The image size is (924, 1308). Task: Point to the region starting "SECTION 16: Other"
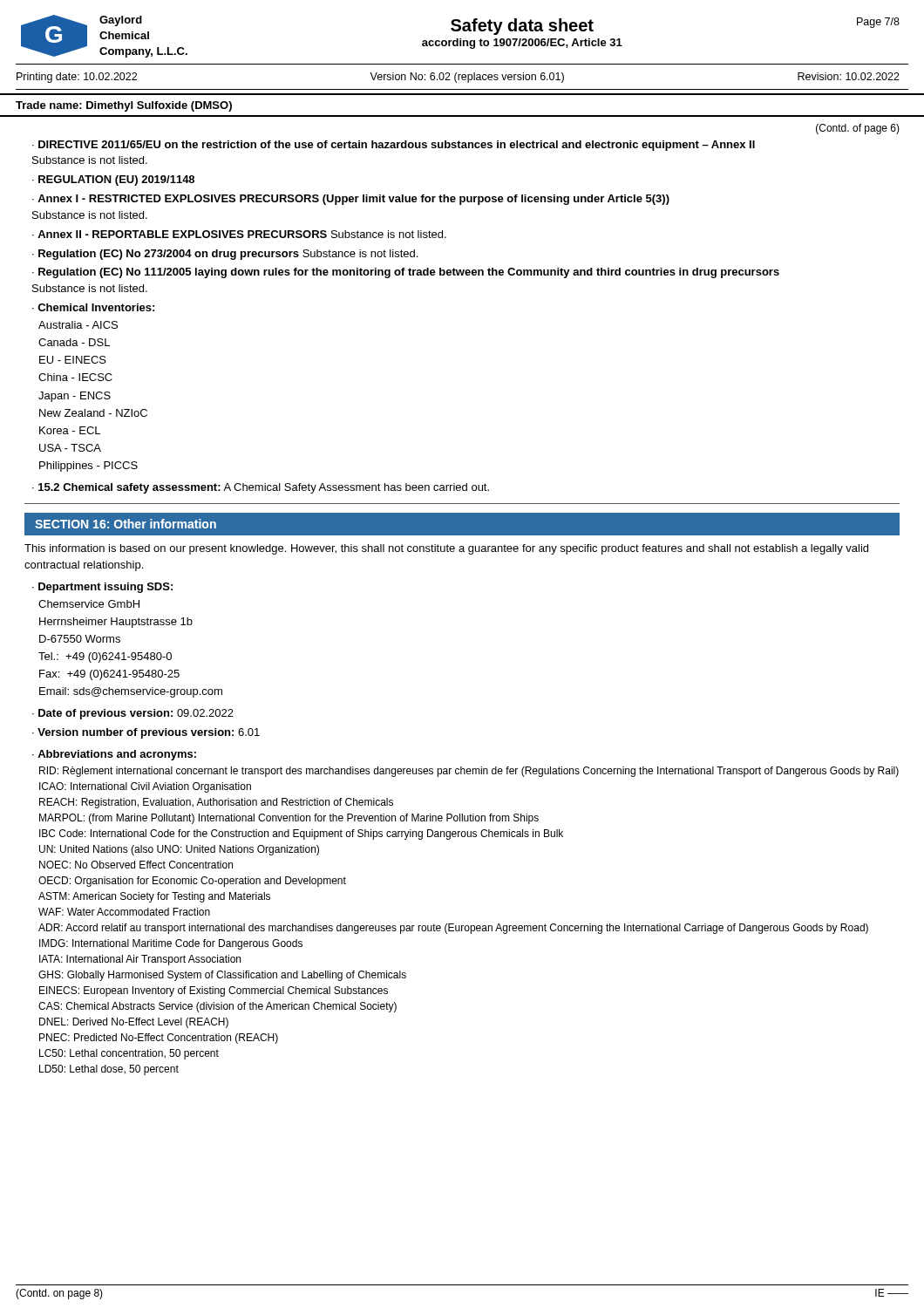pyautogui.click(x=126, y=524)
